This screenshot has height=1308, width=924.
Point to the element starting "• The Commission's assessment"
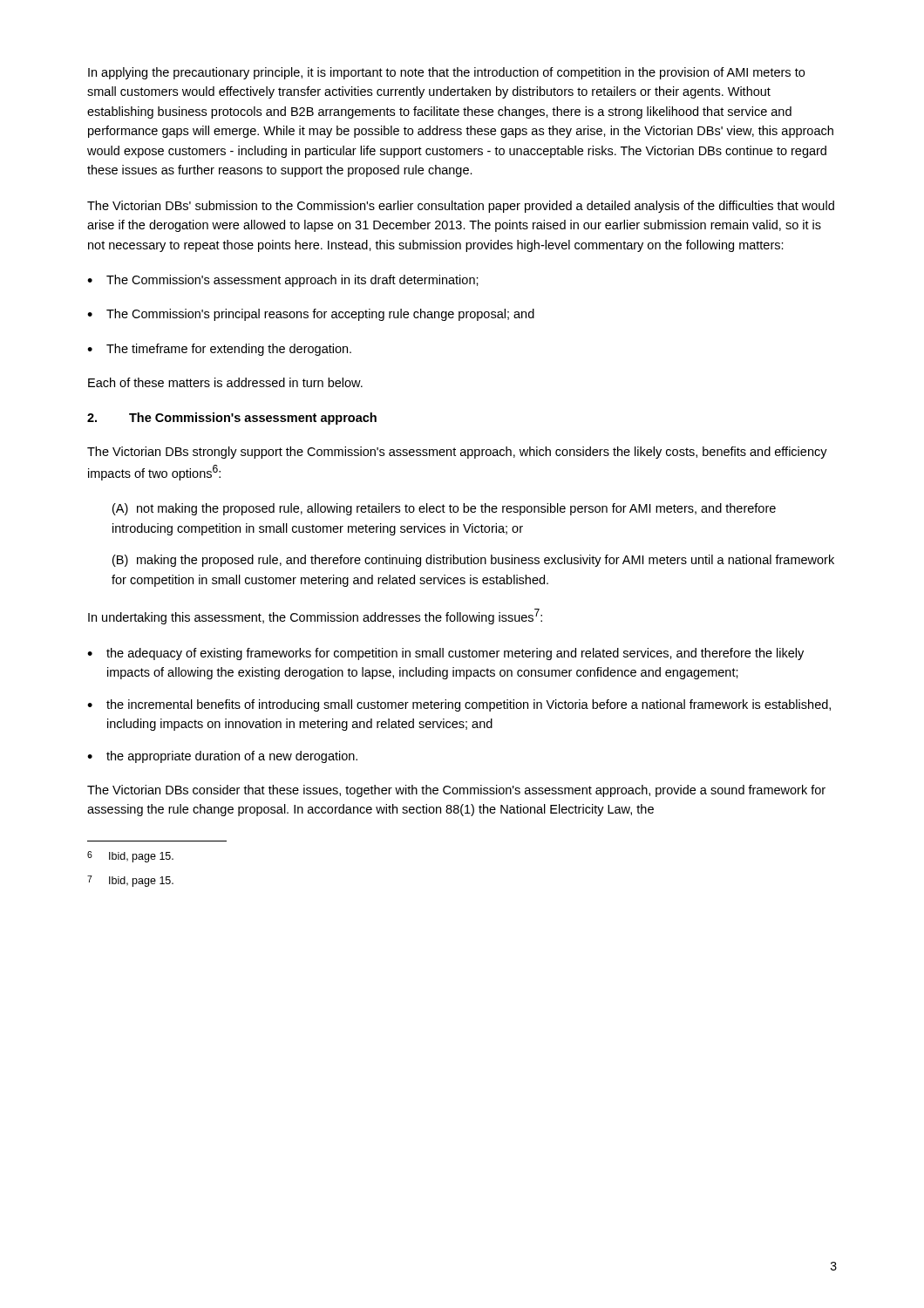462,281
